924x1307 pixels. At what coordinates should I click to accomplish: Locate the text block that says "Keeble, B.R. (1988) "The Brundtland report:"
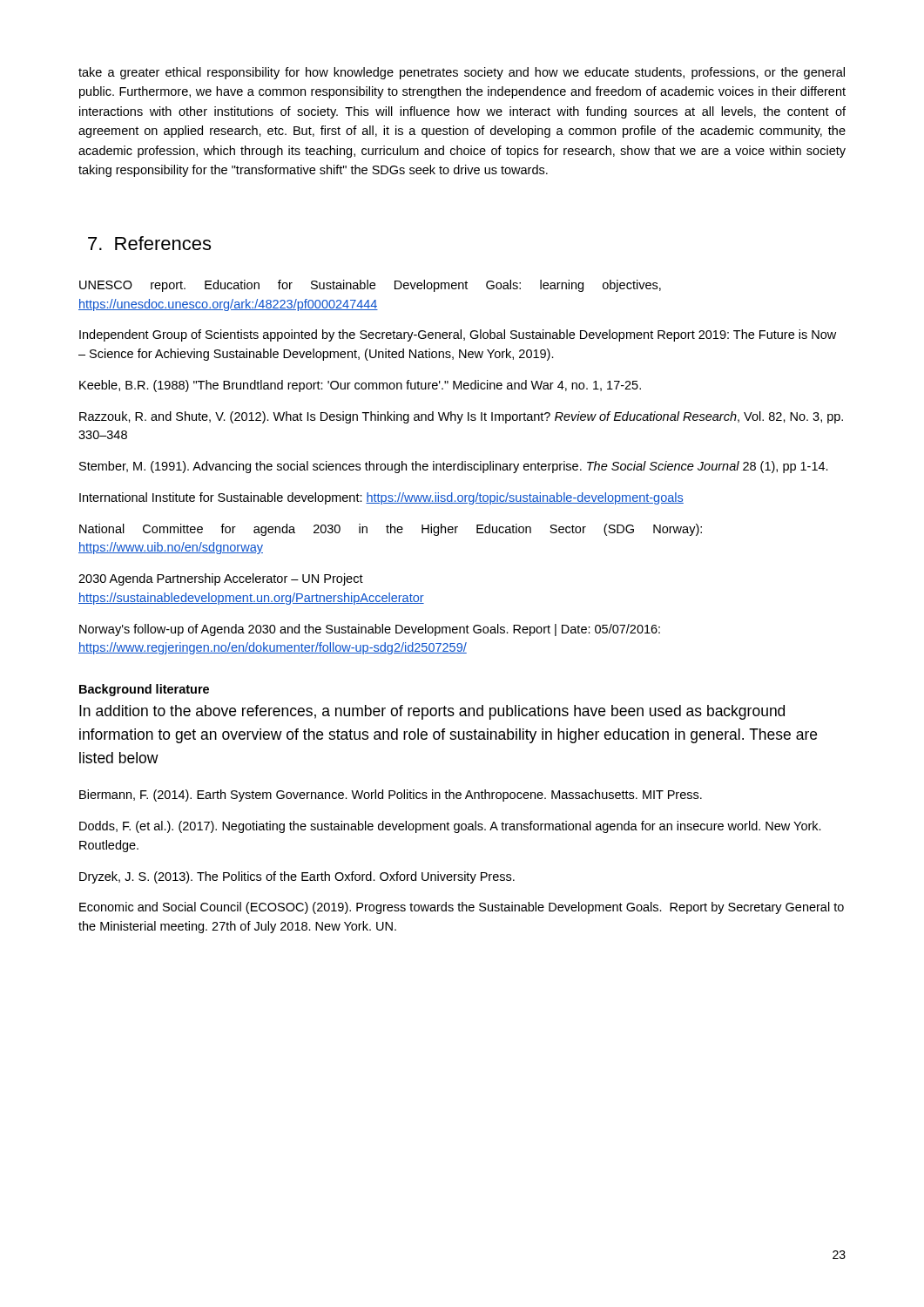click(x=360, y=385)
